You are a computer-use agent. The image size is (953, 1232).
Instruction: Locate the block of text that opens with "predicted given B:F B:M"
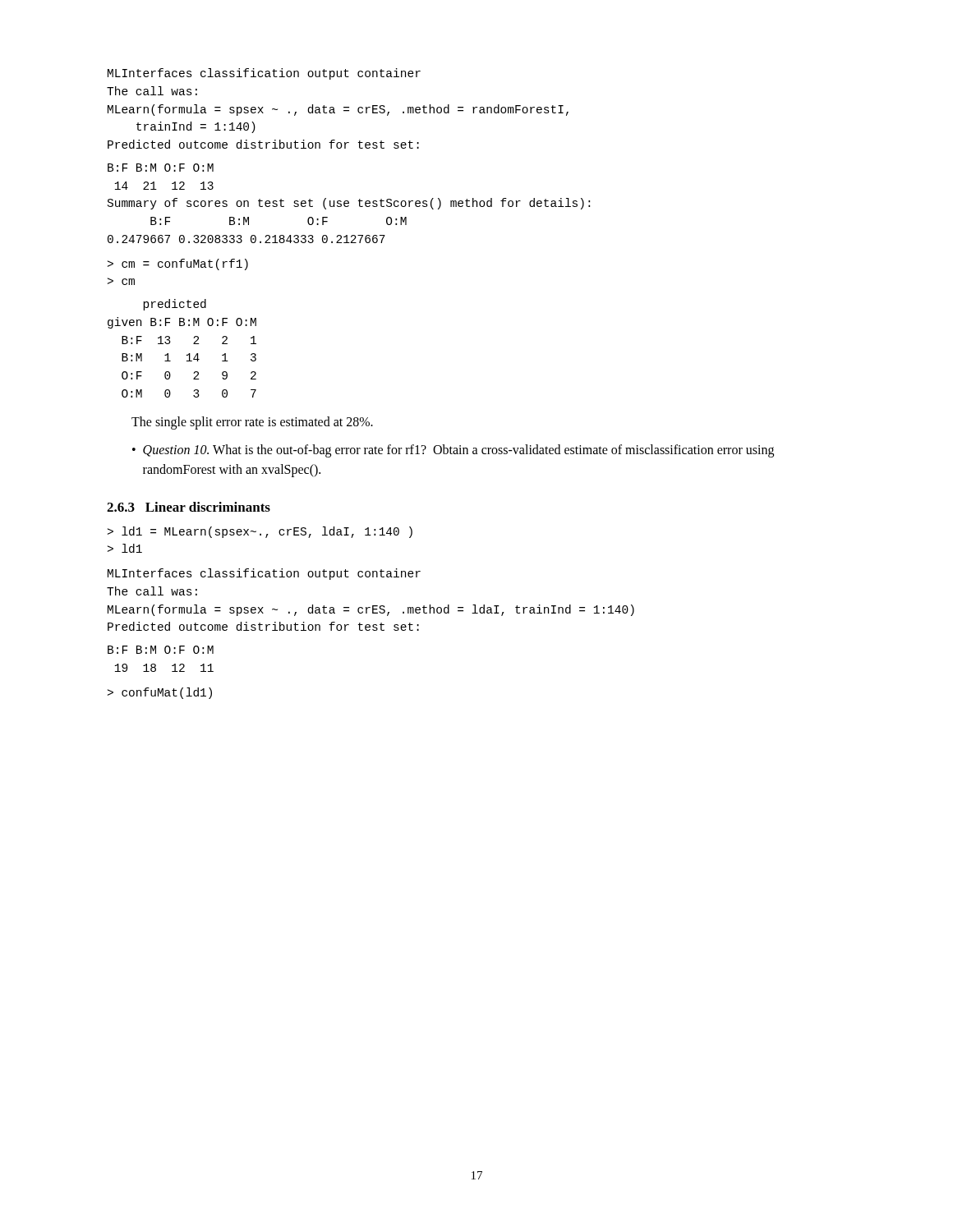(182, 349)
